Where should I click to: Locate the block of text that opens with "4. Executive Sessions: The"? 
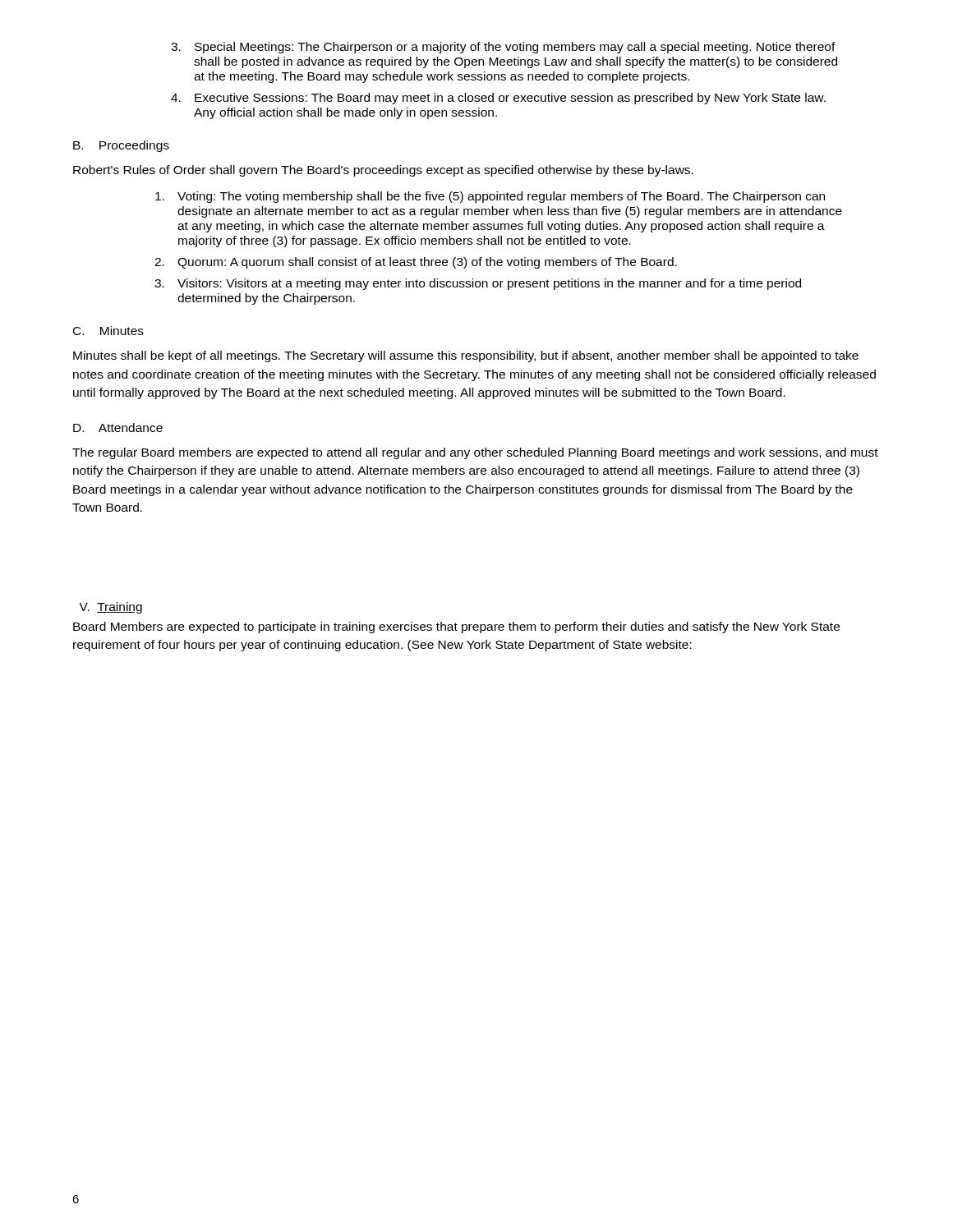click(509, 105)
